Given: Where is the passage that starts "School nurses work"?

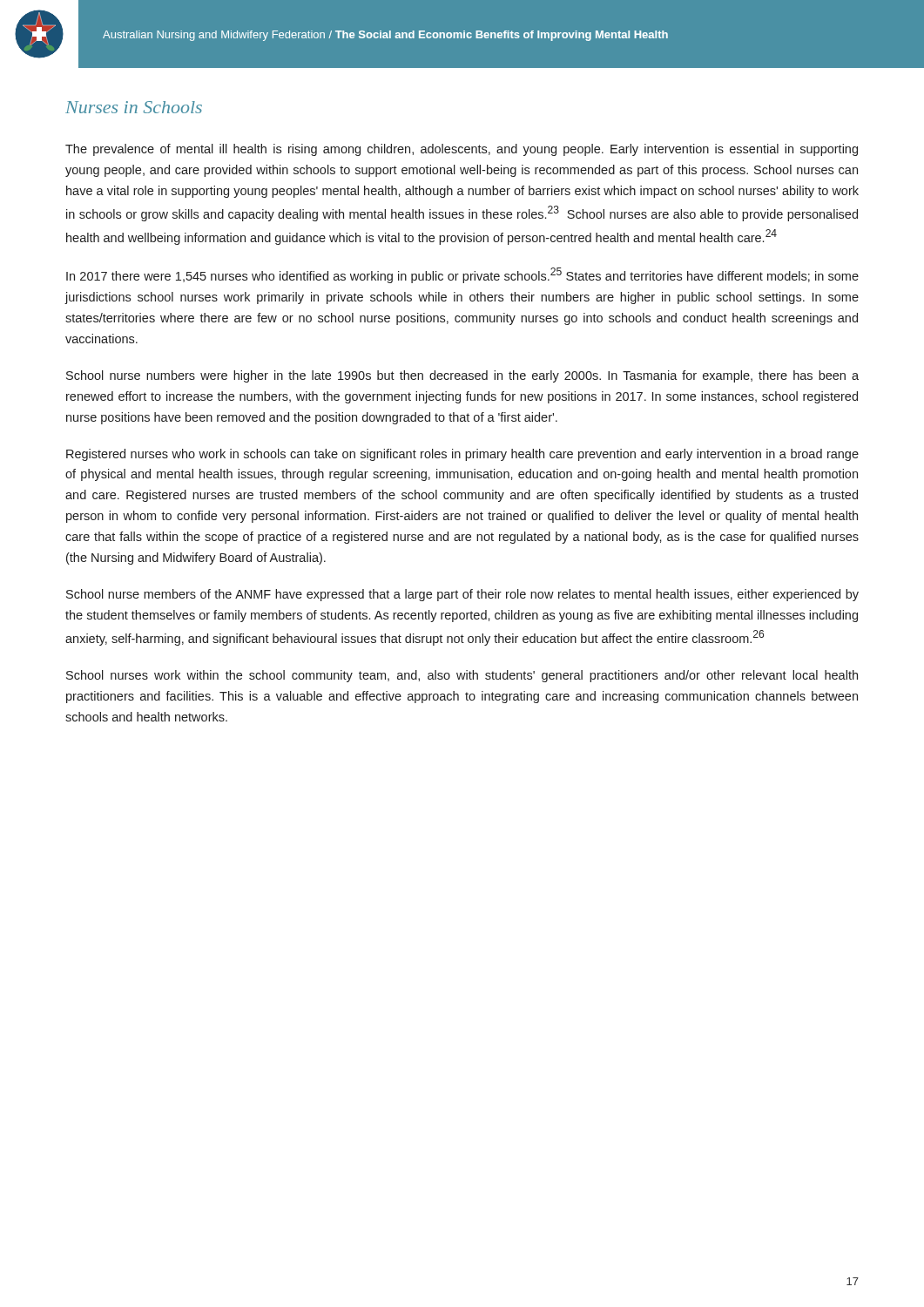Looking at the screenshot, I should (x=462, y=697).
